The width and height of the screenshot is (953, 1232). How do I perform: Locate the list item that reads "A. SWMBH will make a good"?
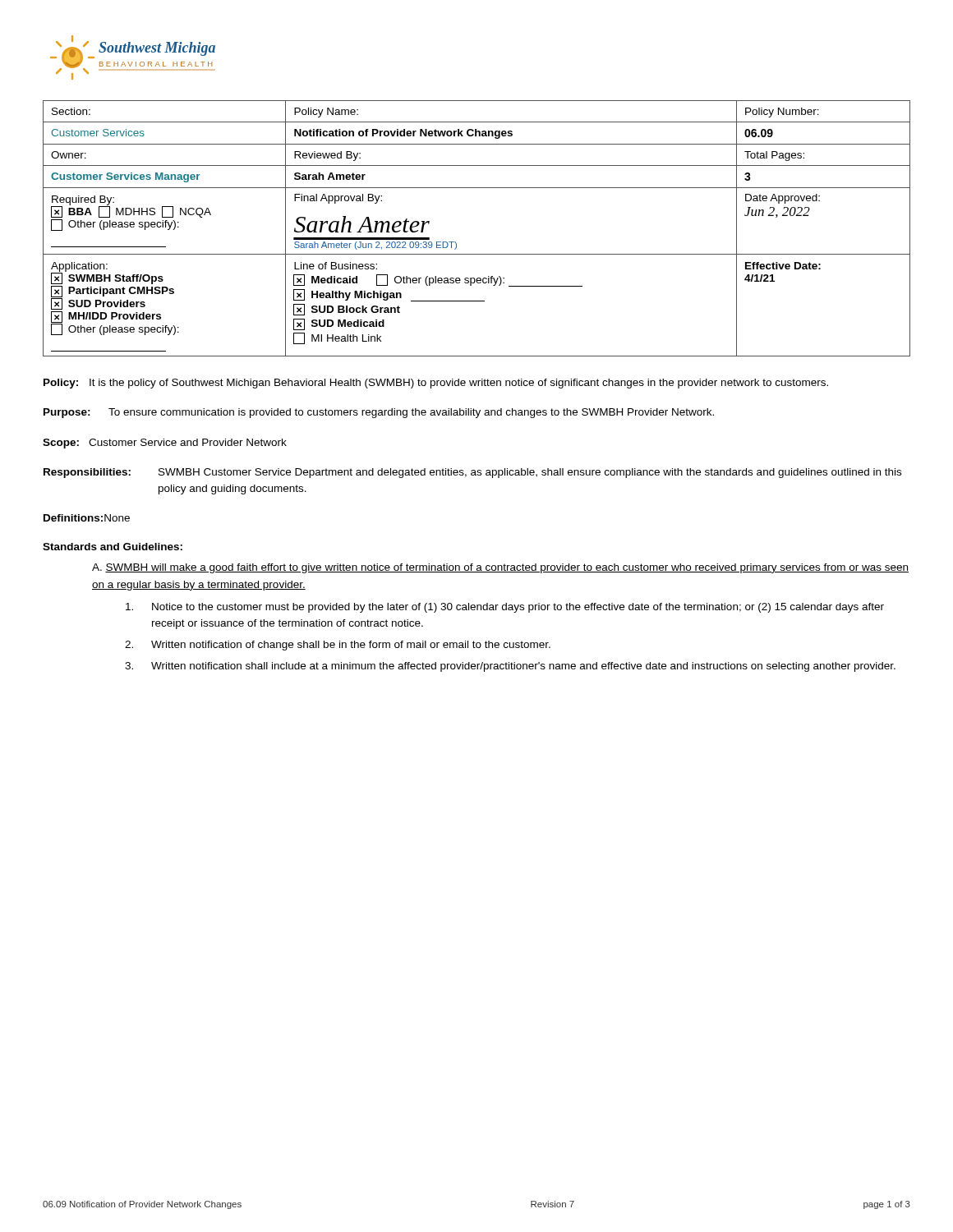click(x=500, y=575)
